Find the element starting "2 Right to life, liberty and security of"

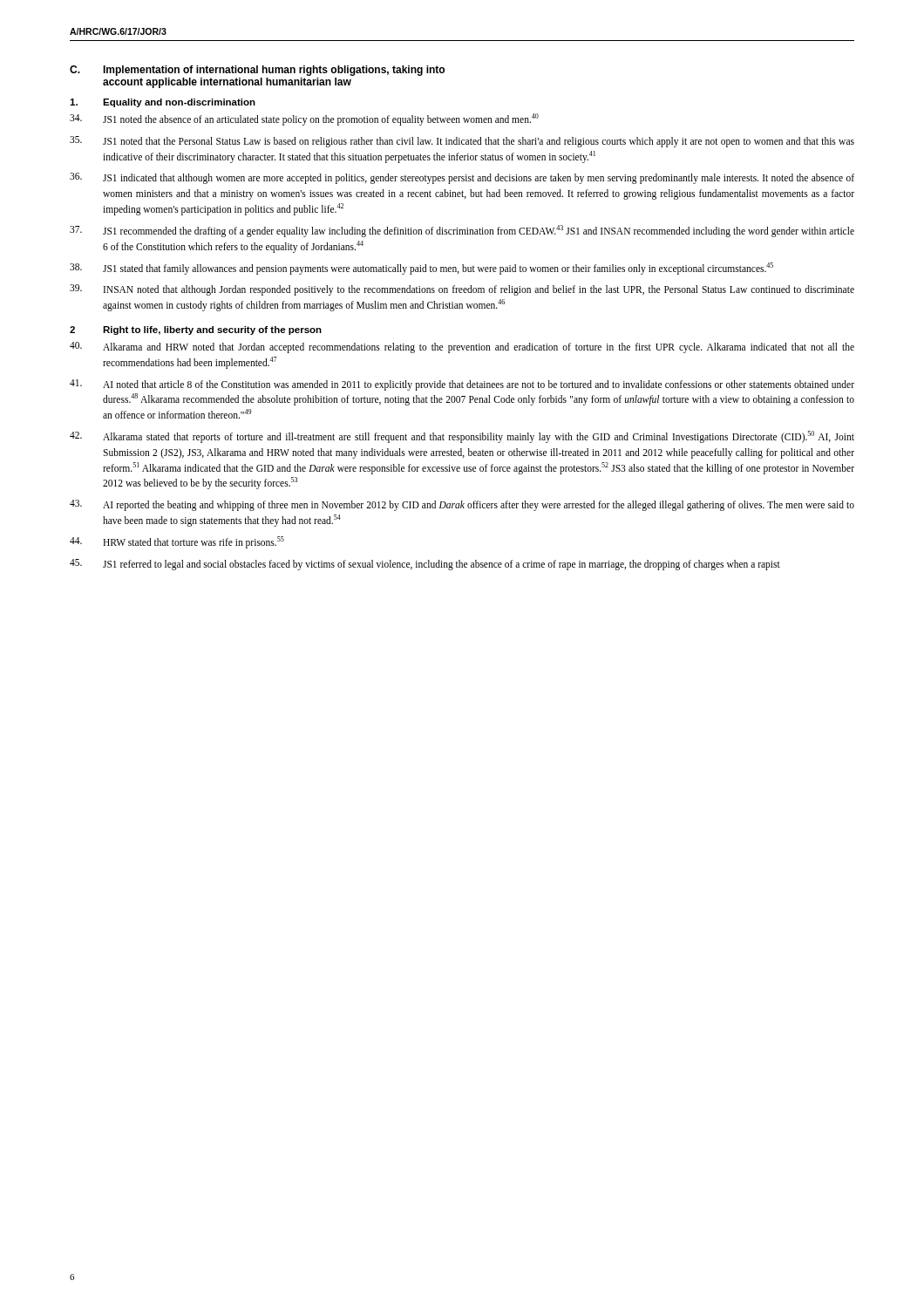196,330
